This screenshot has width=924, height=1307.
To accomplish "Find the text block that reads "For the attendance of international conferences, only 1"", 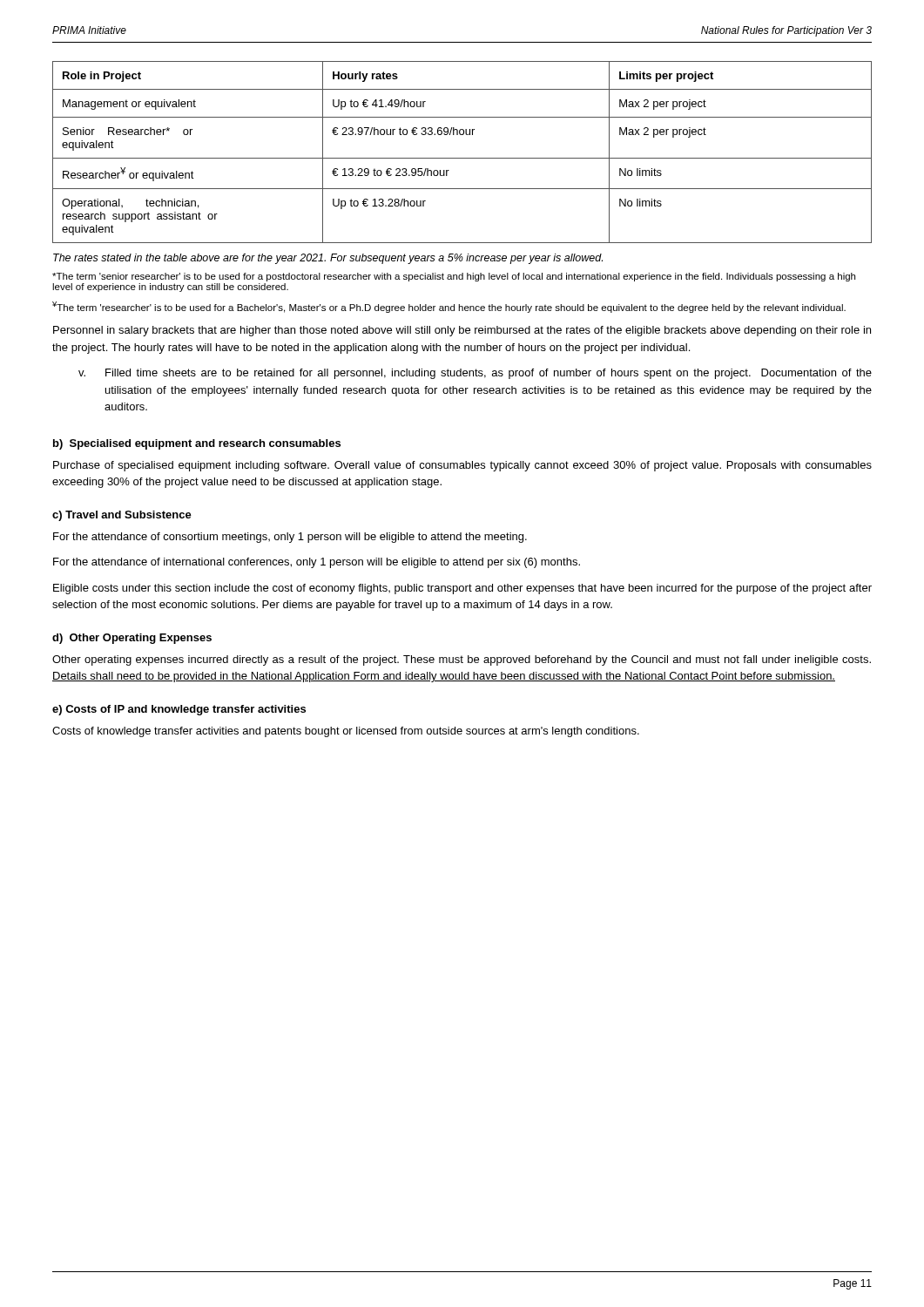I will click(317, 562).
